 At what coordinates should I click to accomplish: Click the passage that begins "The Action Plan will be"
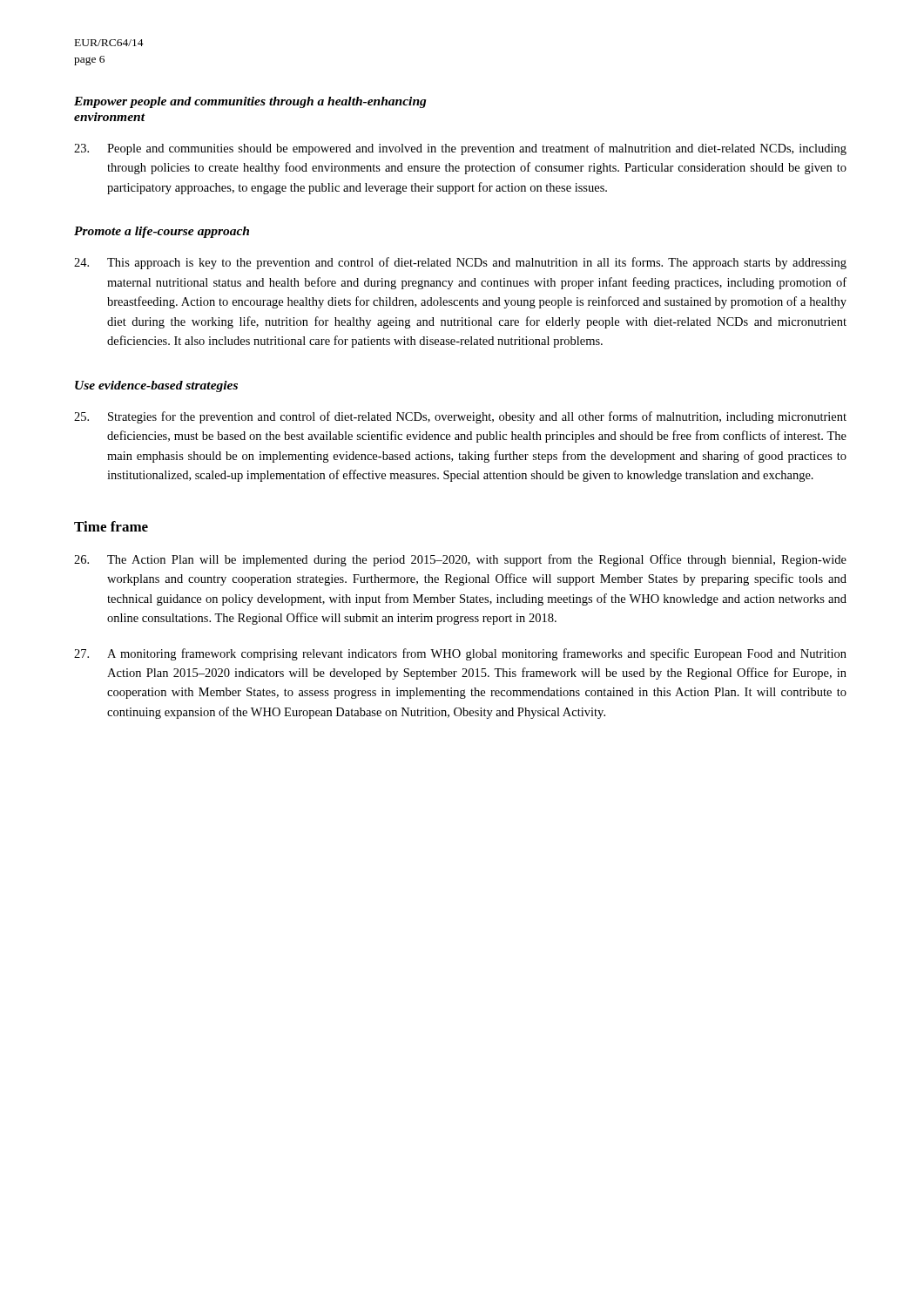[460, 589]
